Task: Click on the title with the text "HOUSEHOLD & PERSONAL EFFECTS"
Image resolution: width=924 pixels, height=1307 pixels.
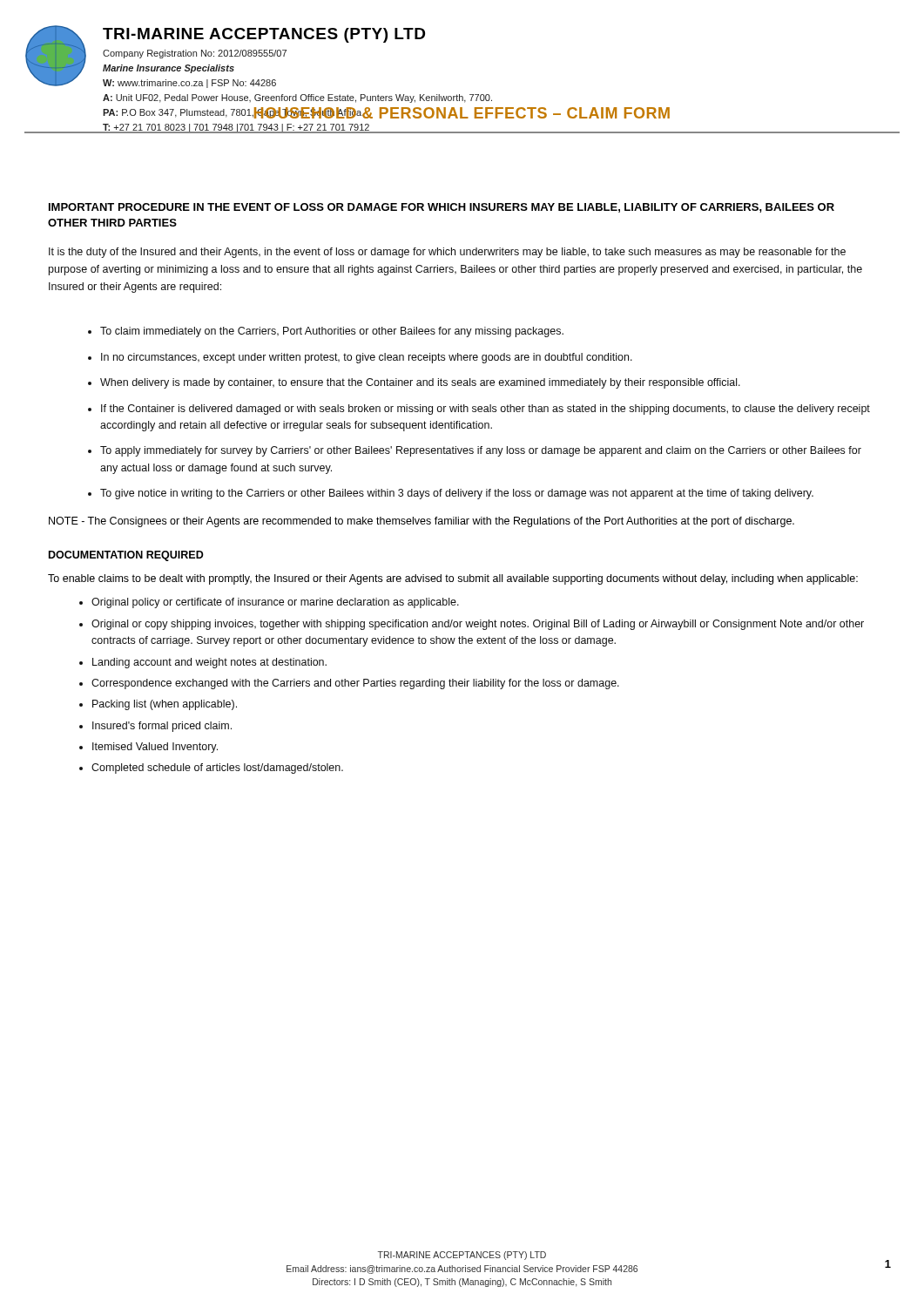Action: [462, 114]
